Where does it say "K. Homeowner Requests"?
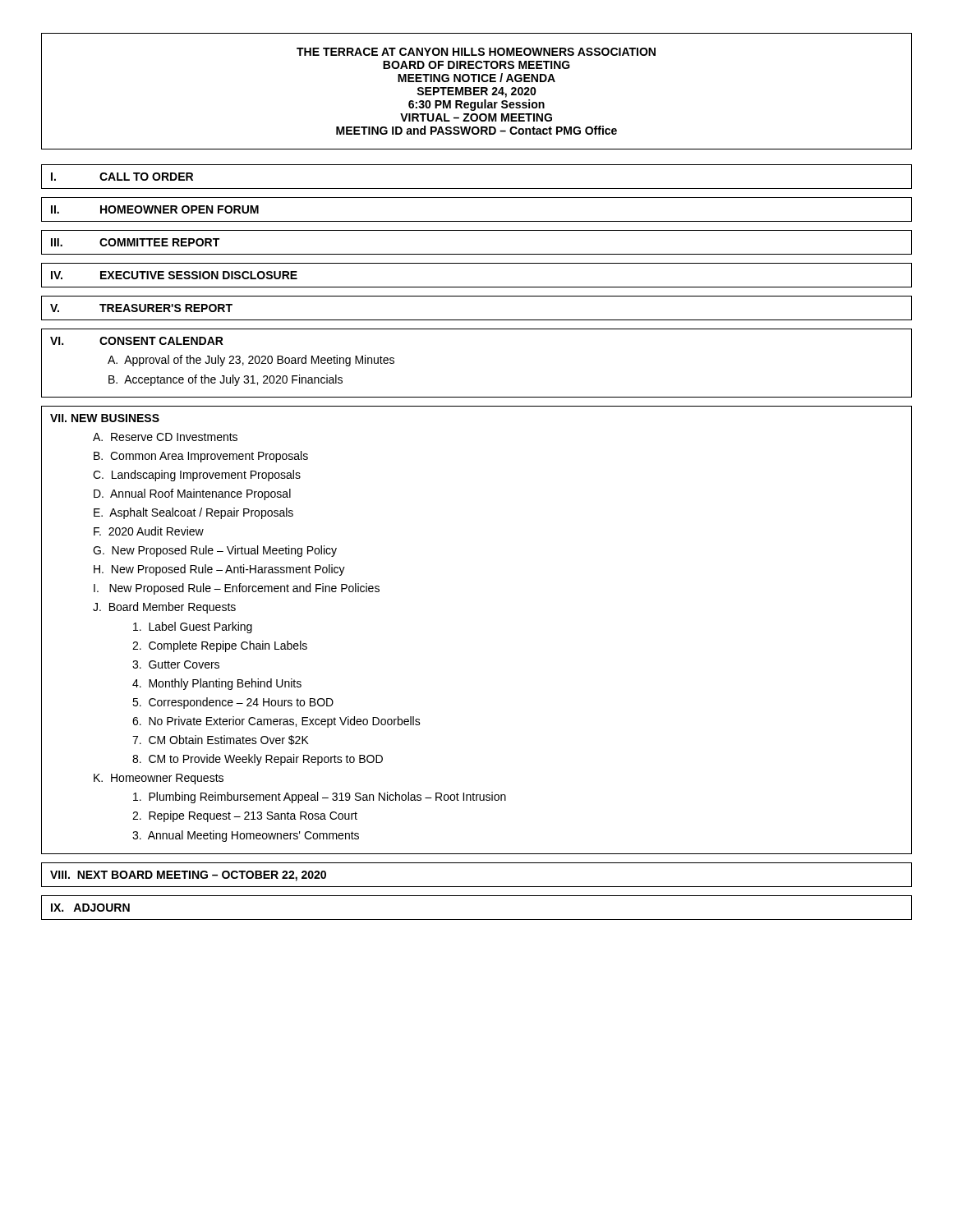This screenshot has width=953, height=1232. click(x=158, y=778)
